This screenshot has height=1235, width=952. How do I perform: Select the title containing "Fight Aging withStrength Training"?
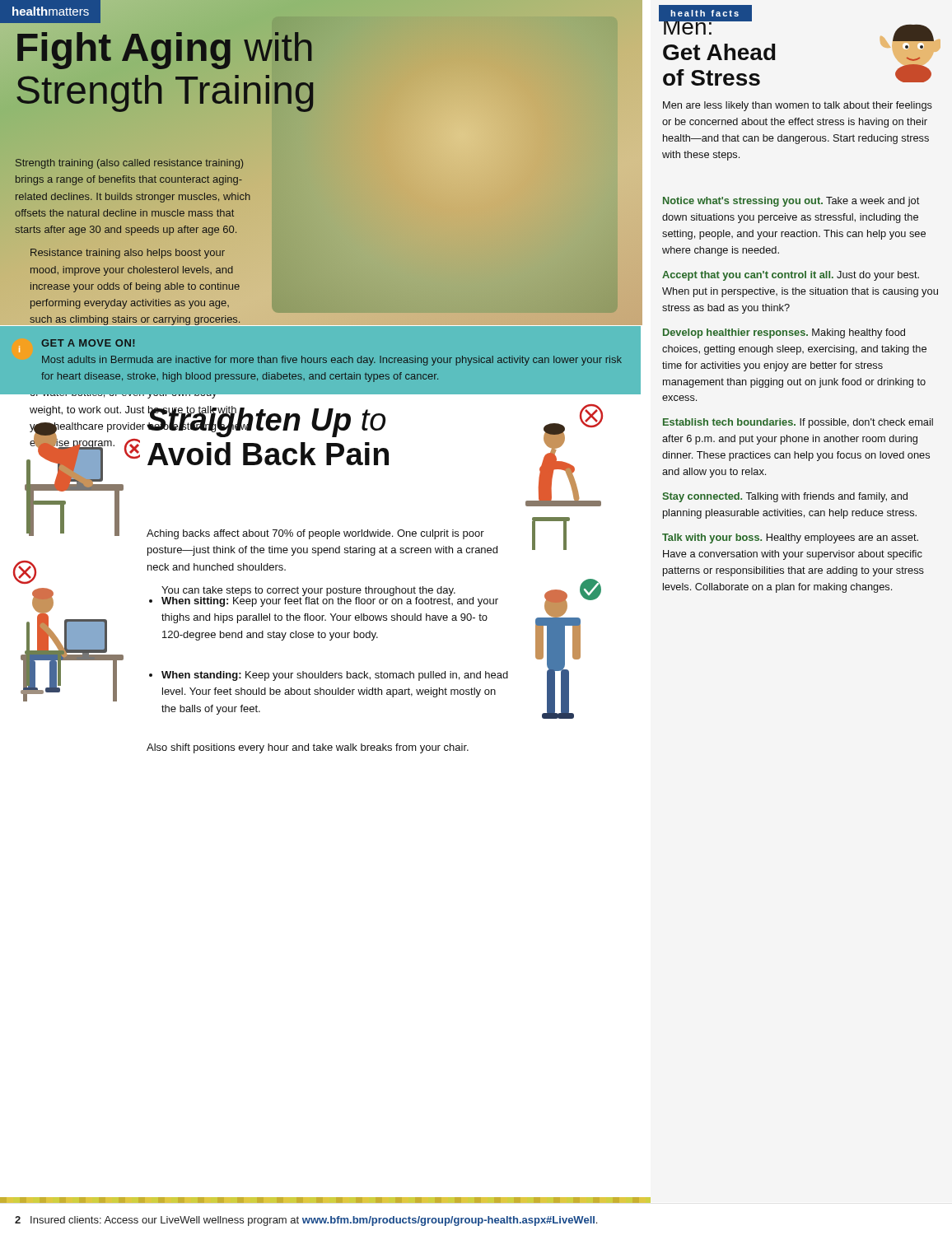(x=175, y=69)
